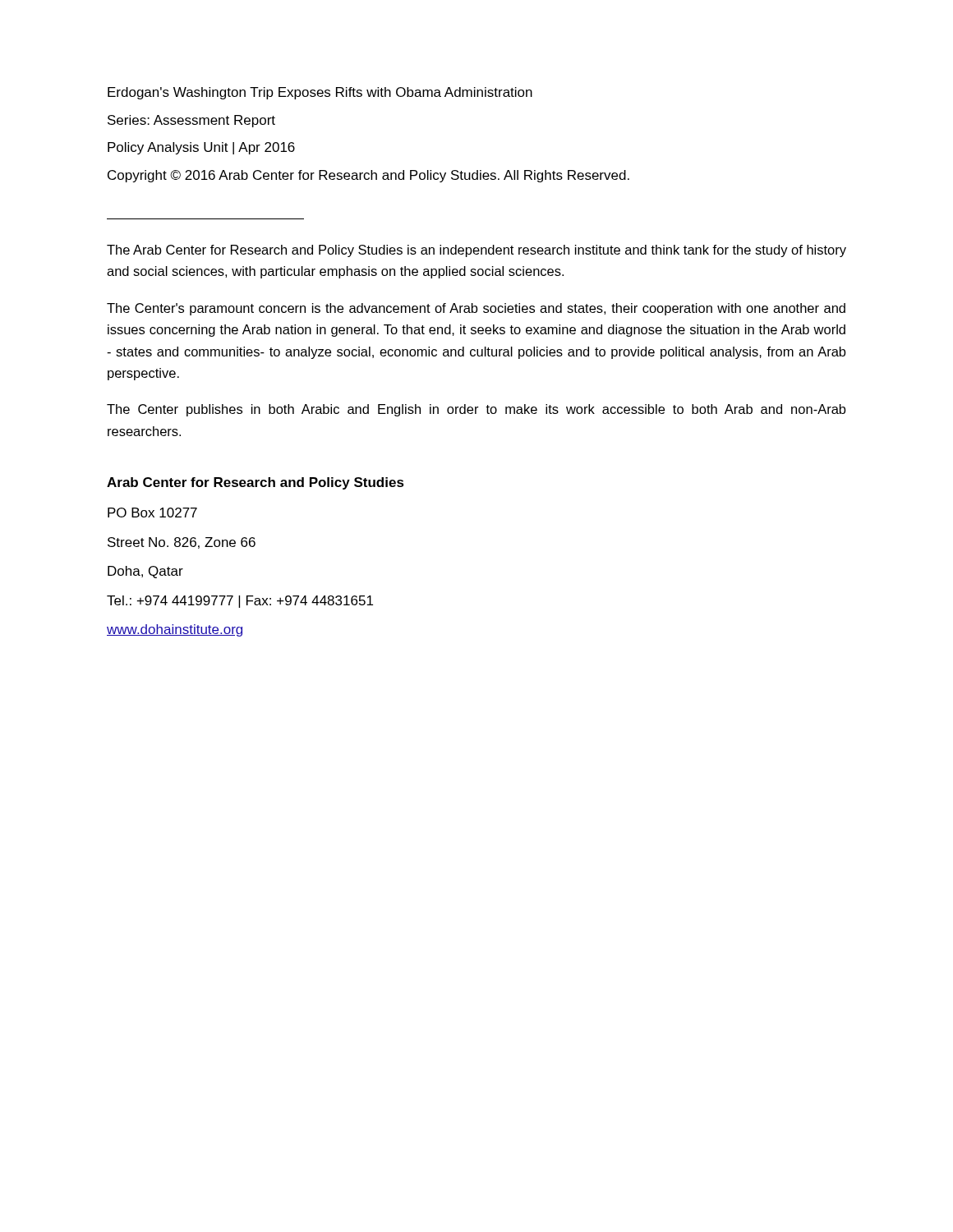This screenshot has width=953, height=1232.
Task: Find the text containing "Doha, Qatar"
Action: click(x=145, y=571)
